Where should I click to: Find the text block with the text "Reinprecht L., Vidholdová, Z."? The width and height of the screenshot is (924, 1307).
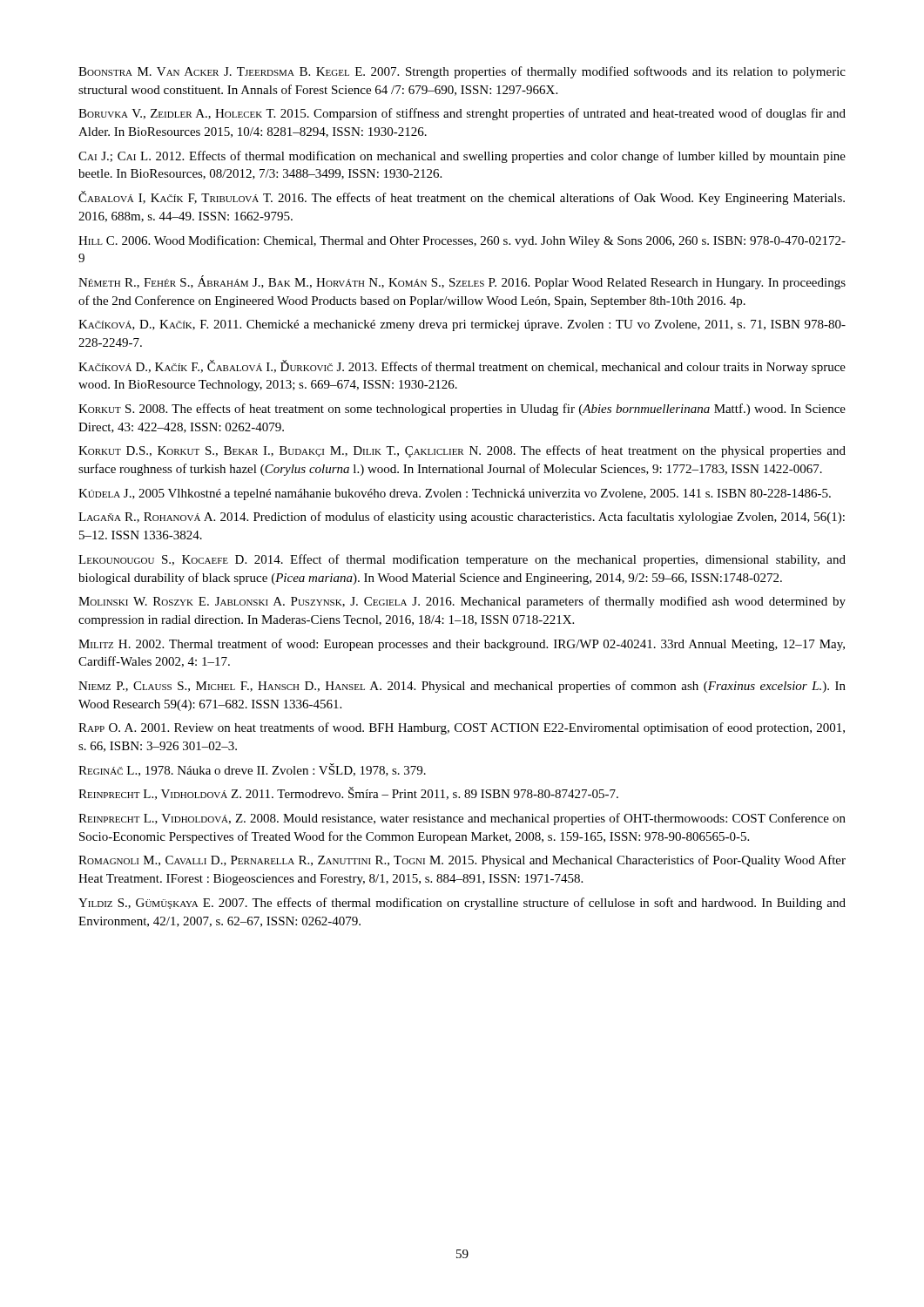[462, 827]
